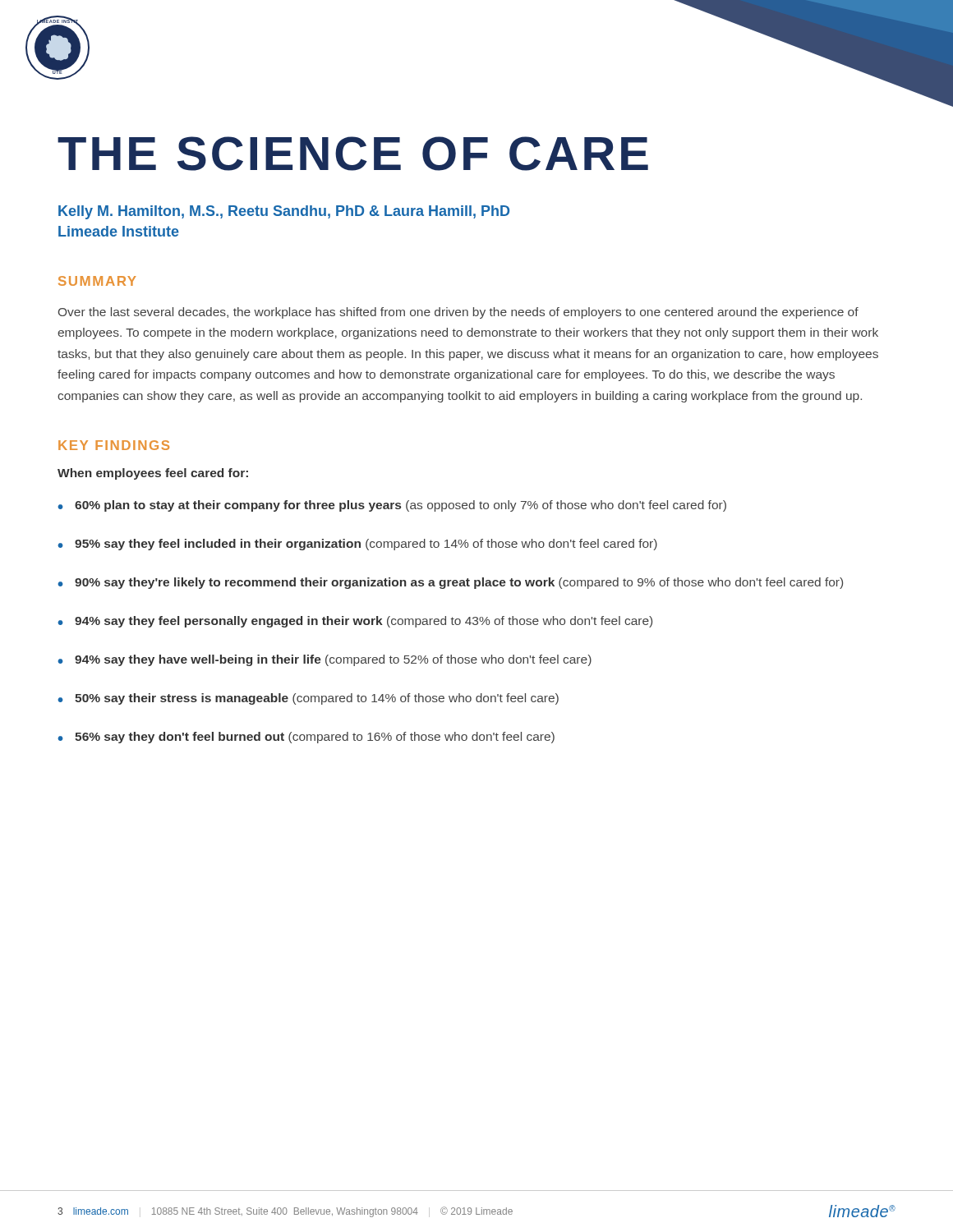Click on the list item containing "• 94% say they feel"
This screenshot has height=1232, width=953.
coord(476,623)
